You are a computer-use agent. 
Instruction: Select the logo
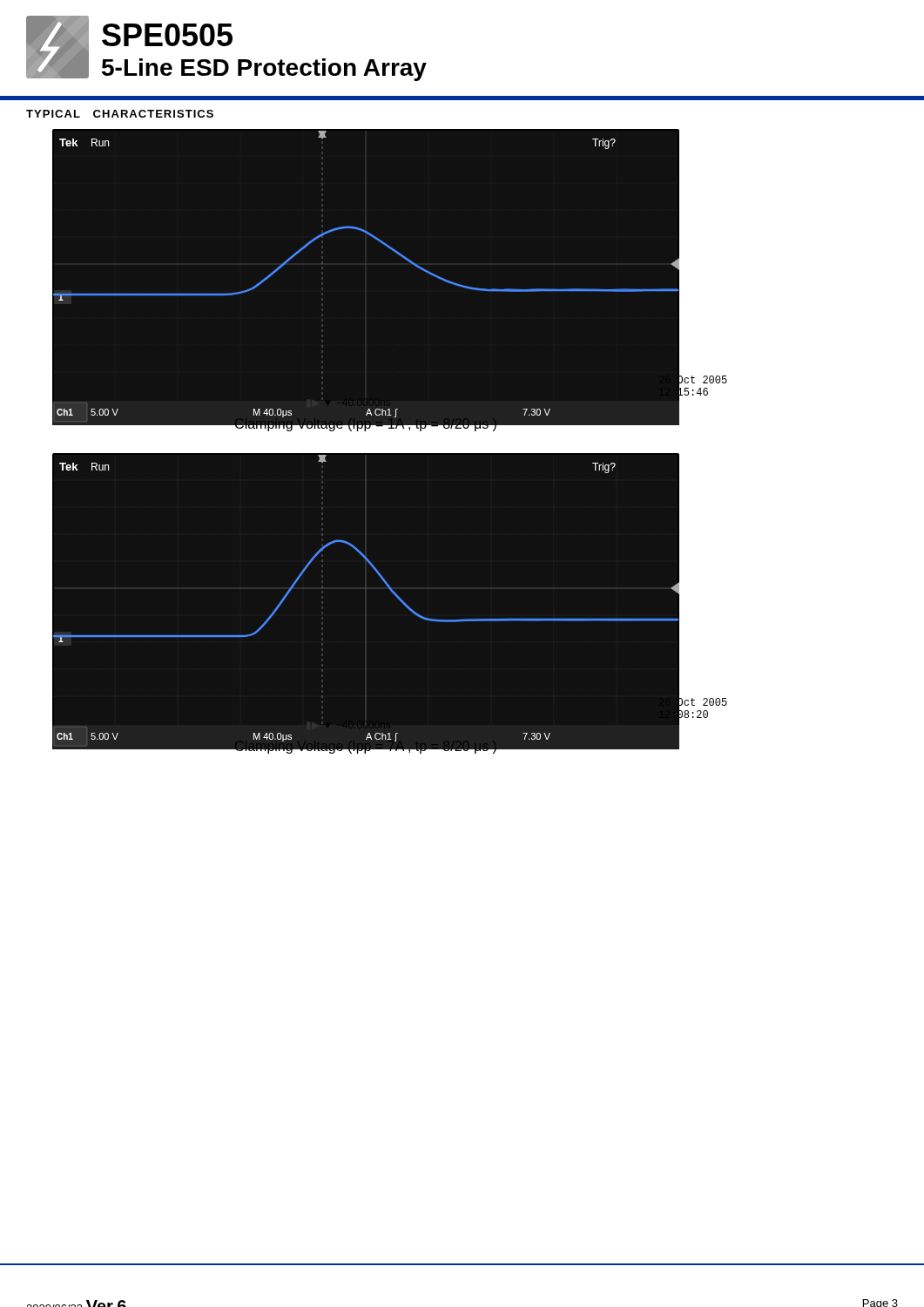tap(57, 47)
